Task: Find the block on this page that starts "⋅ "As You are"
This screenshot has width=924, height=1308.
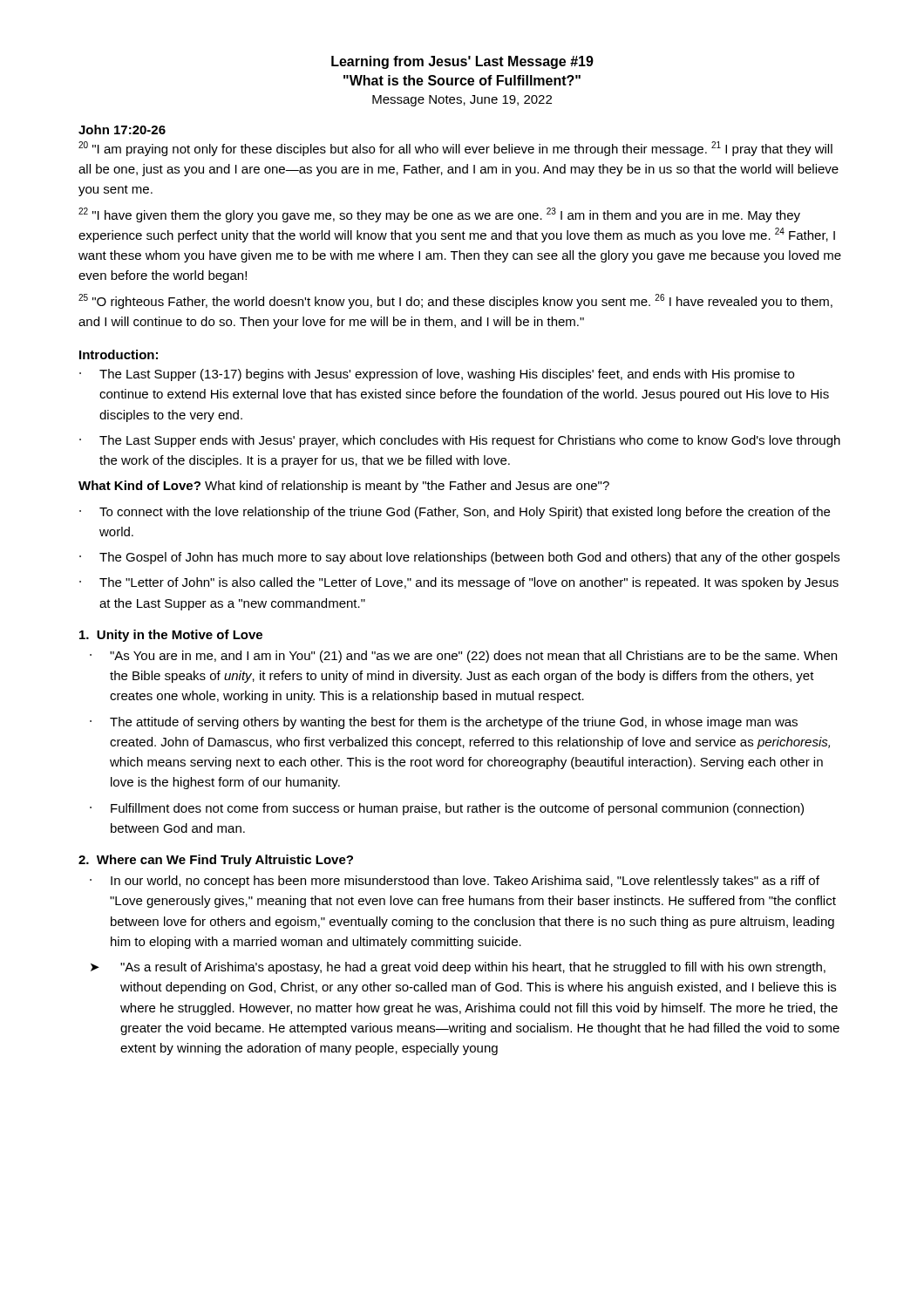Action: pyautogui.click(x=463, y=674)
